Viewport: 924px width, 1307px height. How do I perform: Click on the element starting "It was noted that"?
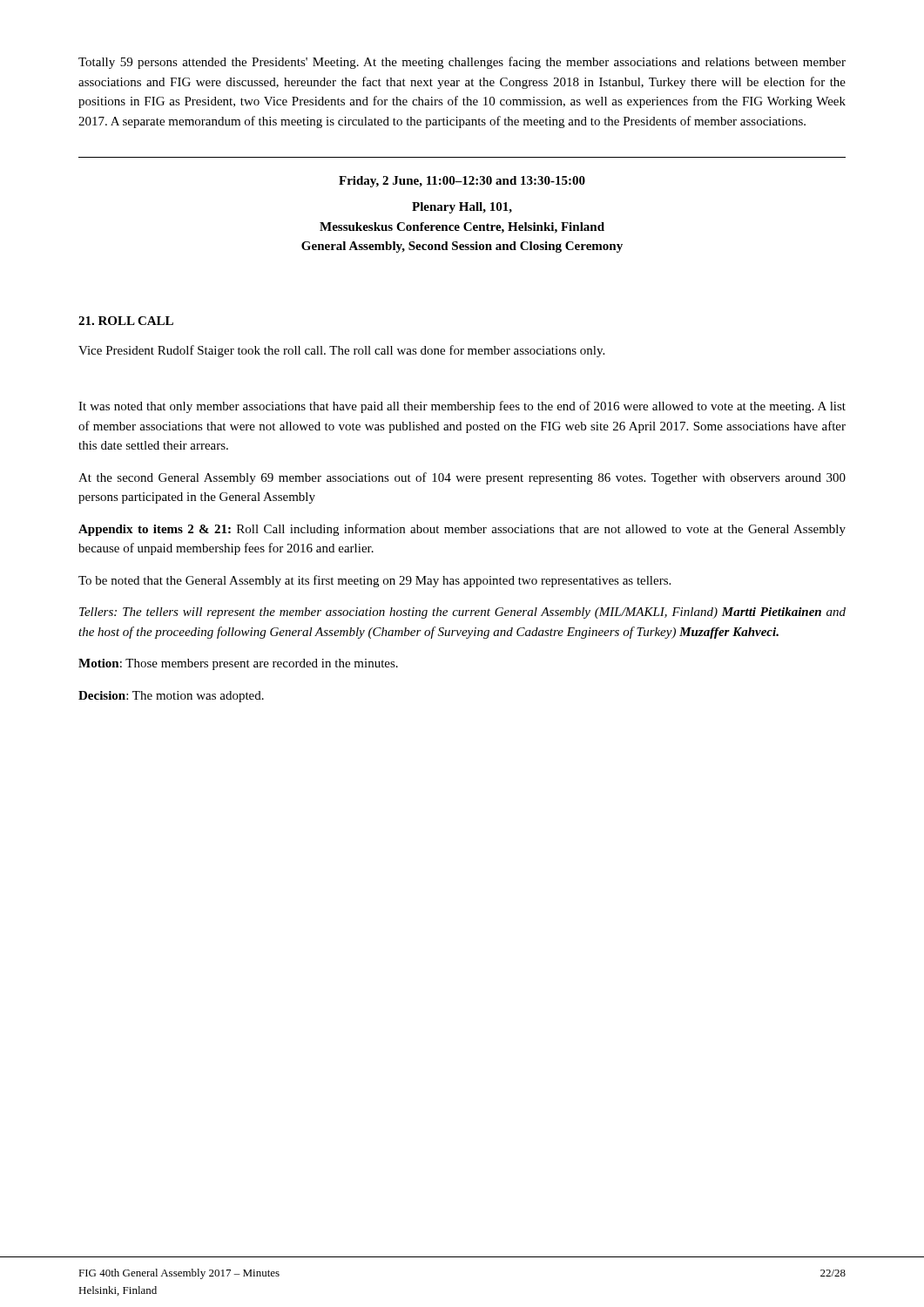click(462, 426)
